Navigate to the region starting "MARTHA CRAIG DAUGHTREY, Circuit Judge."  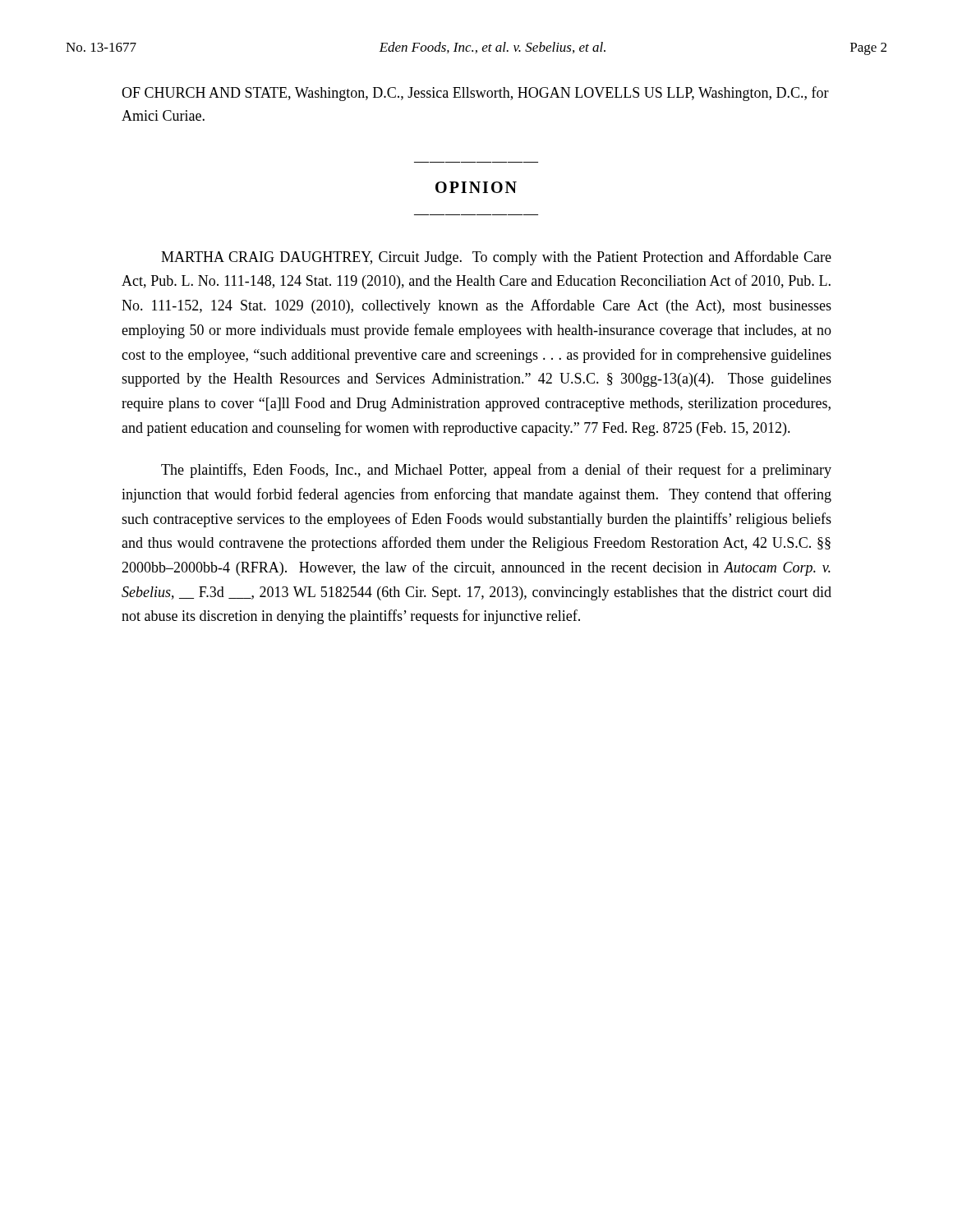click(x=476, y=342)
